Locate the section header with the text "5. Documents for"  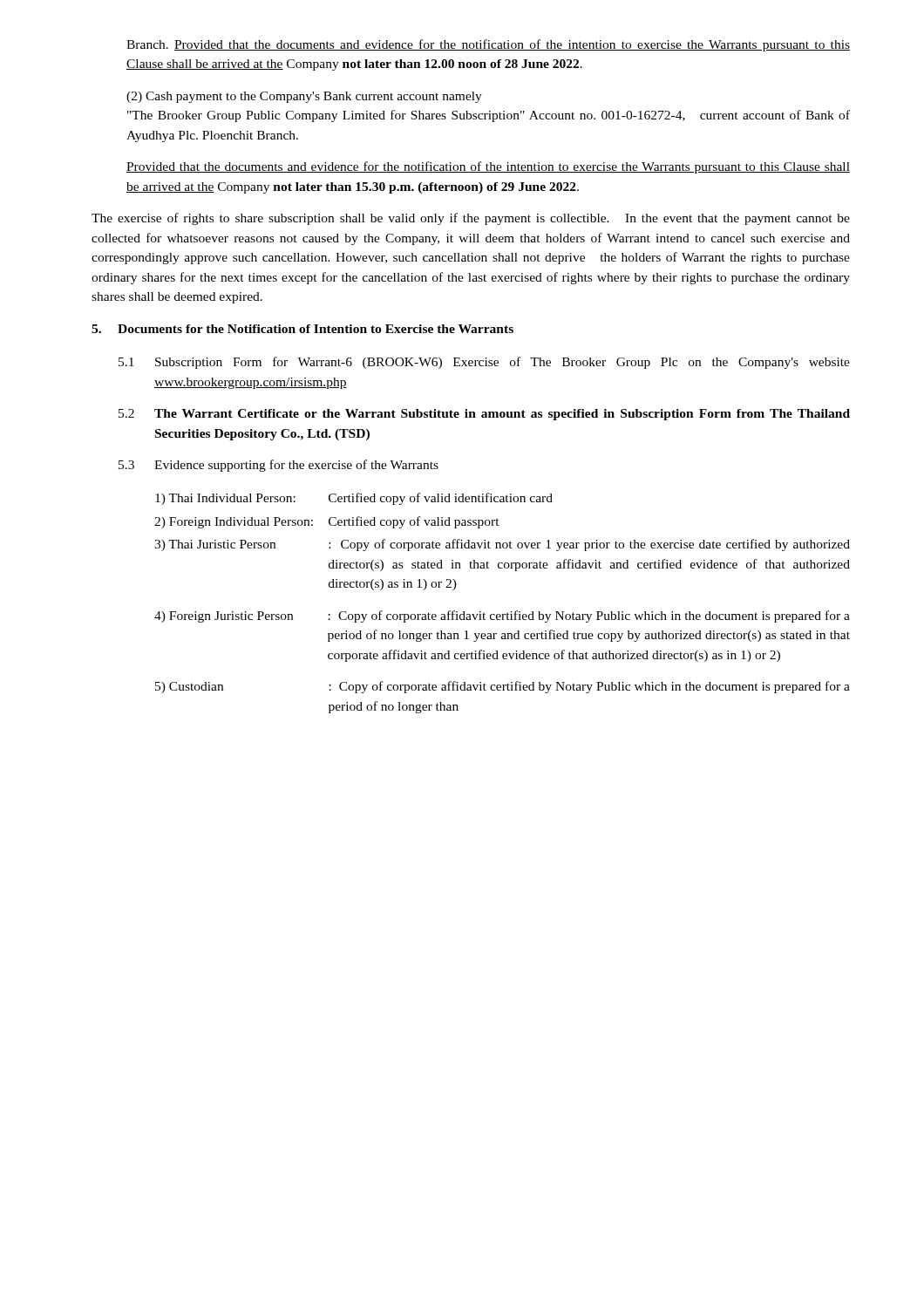click(x=303, y=329)
